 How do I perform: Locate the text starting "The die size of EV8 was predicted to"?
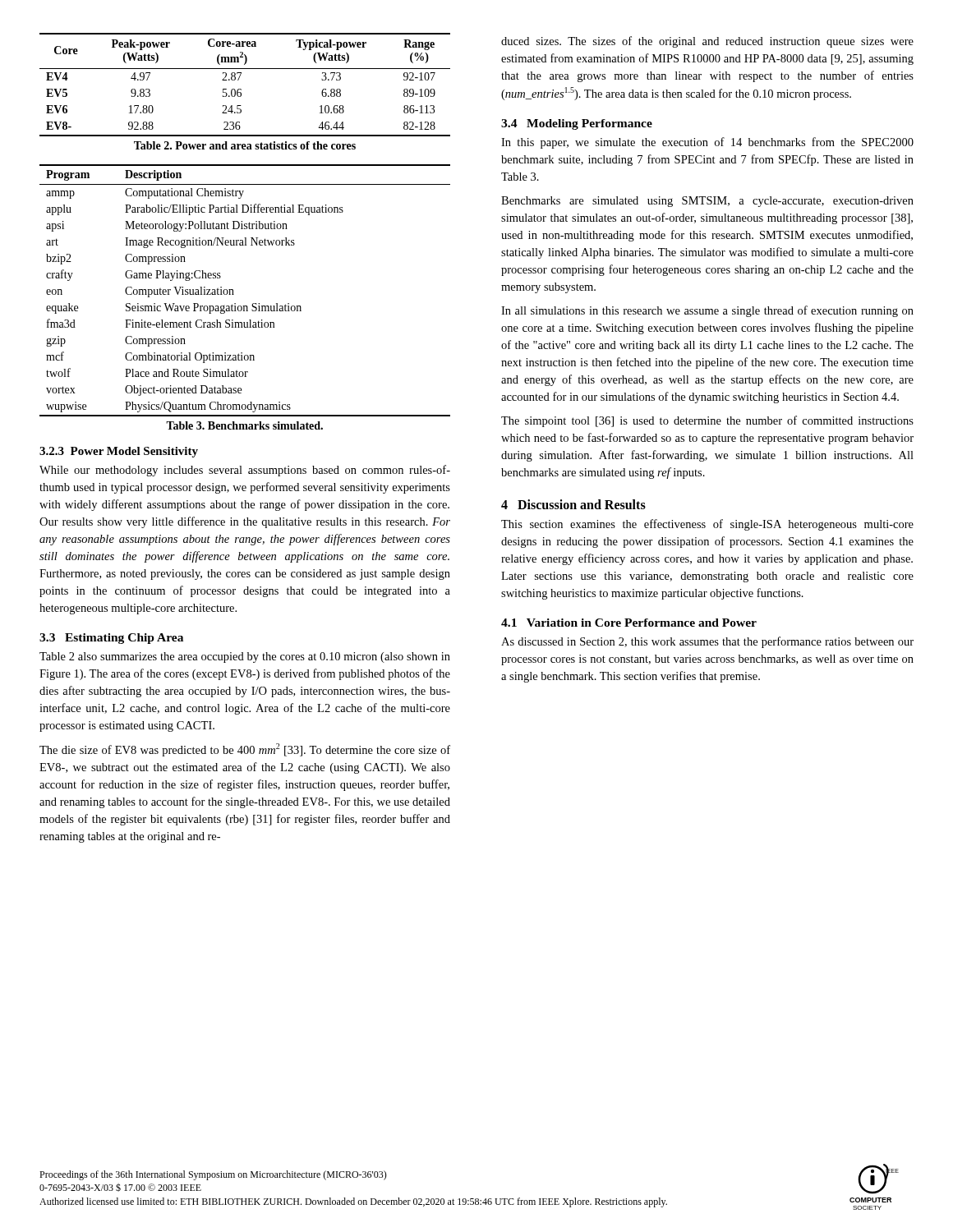point(245,792)
